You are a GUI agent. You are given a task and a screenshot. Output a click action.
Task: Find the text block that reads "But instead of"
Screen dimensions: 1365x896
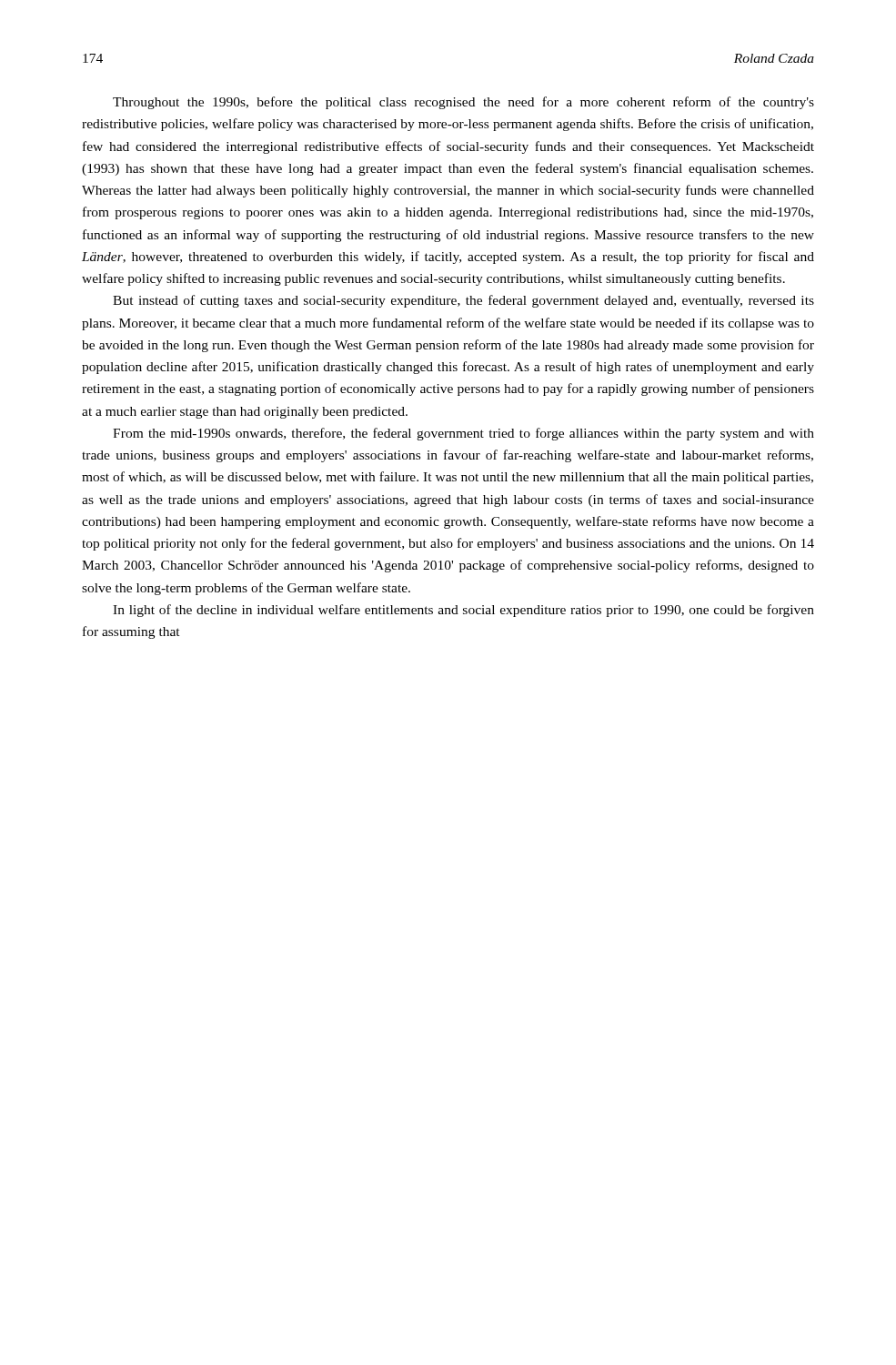click(448, 356)
